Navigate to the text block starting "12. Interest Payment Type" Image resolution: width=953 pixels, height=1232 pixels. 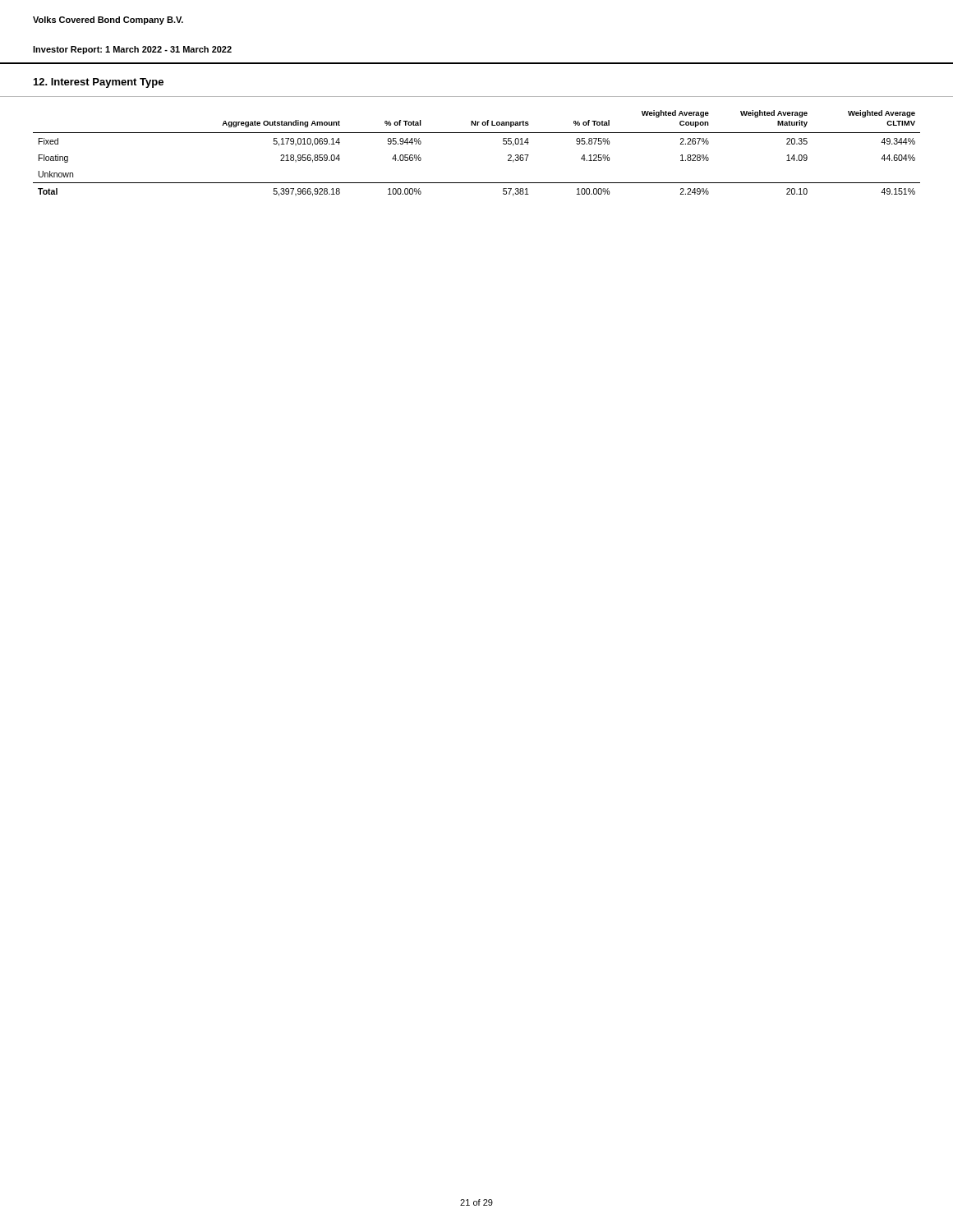(98, 82)
